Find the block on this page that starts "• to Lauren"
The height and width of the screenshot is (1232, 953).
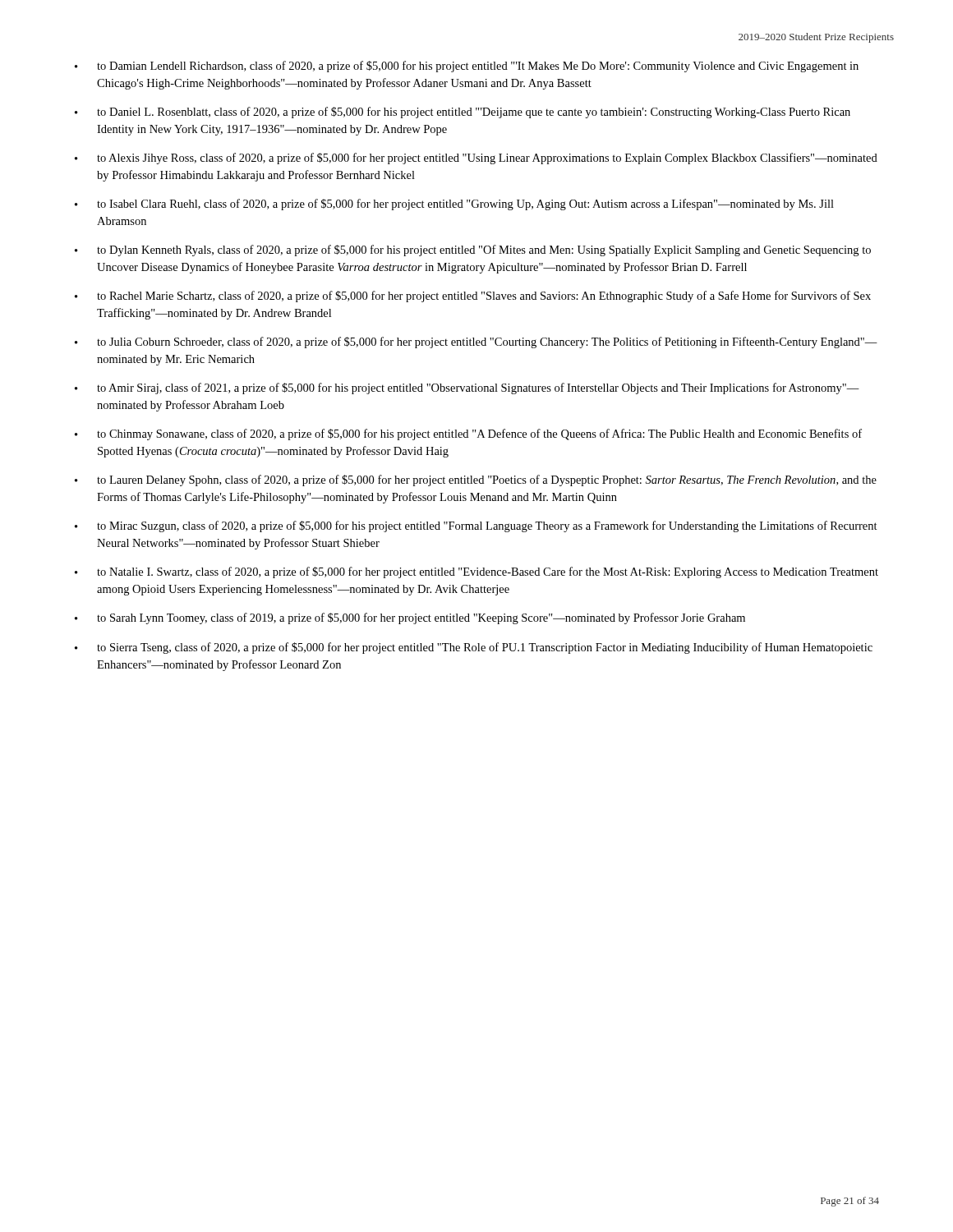[476, 489]
